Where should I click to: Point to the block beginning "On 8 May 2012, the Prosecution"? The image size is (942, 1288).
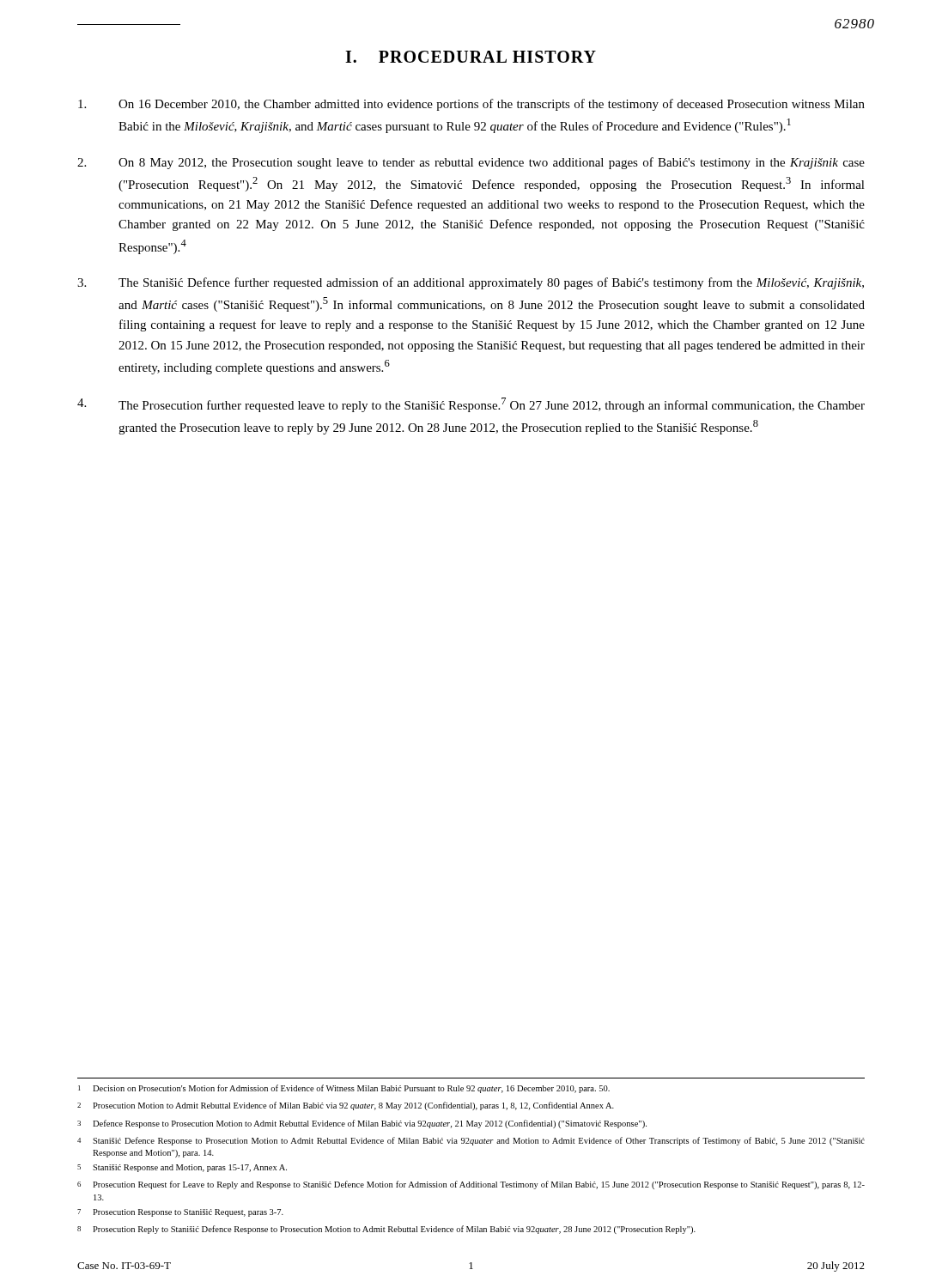[471, 205]
